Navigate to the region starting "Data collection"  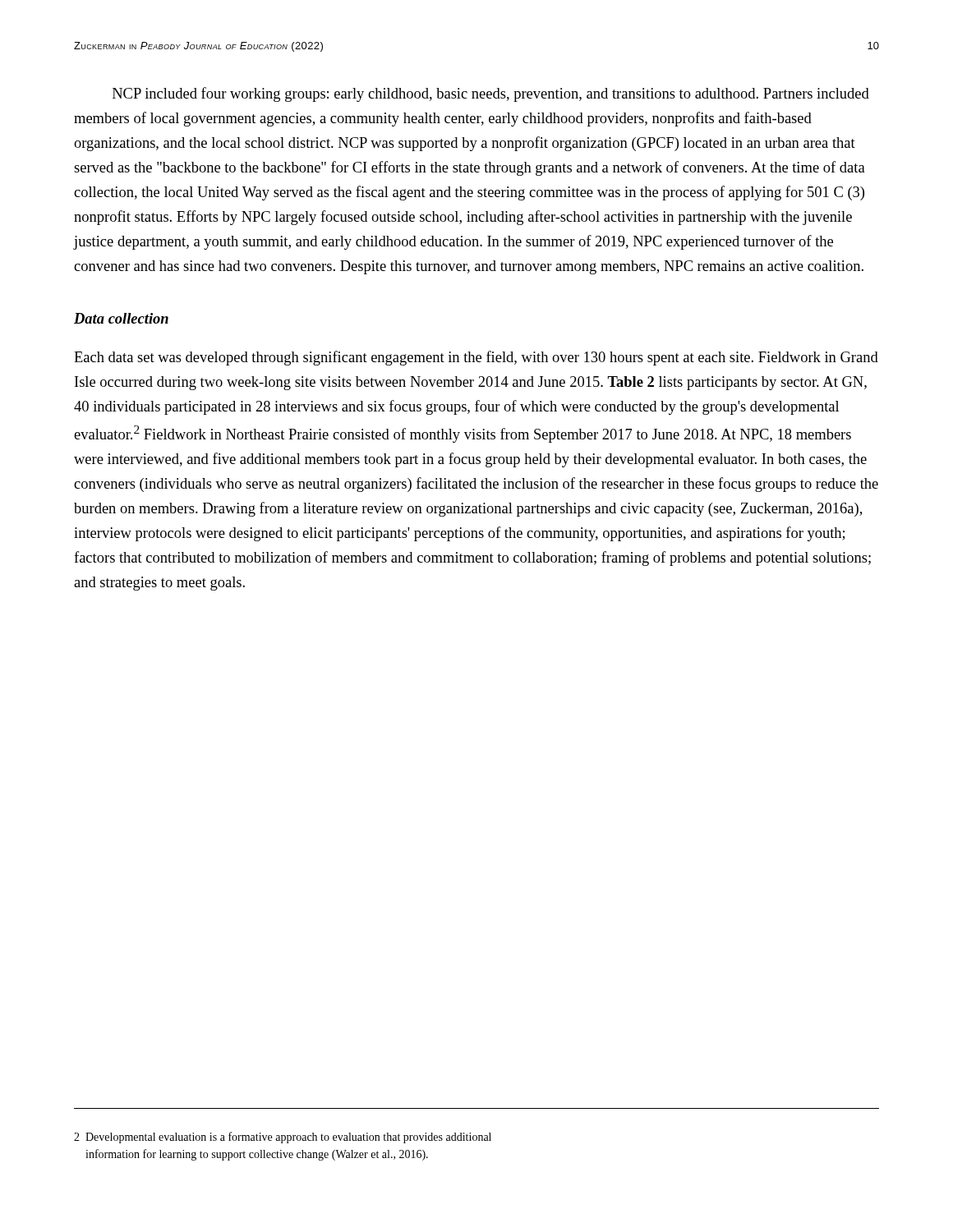pos(121,318)
